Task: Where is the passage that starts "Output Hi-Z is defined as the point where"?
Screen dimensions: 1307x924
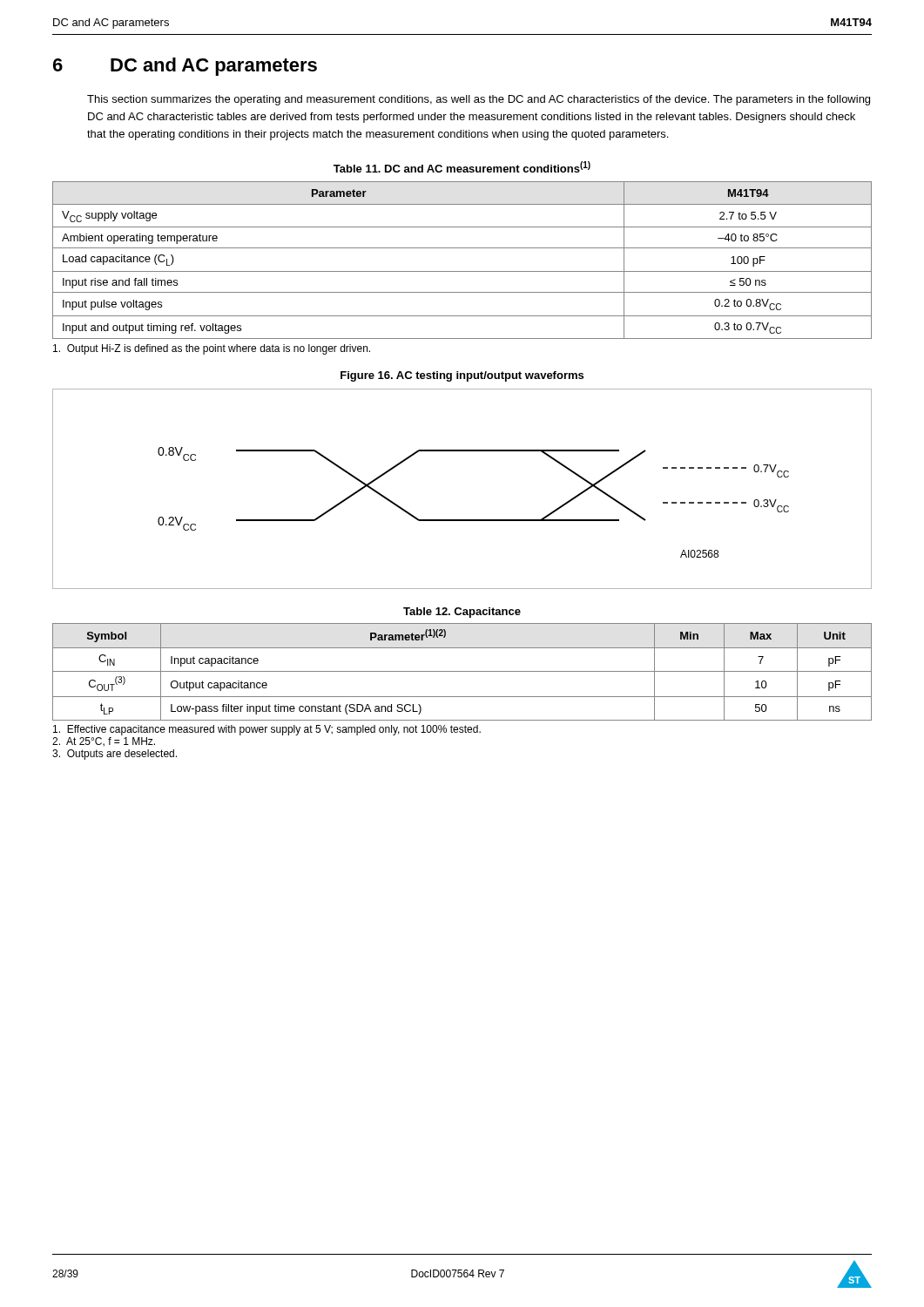Action: pyautogui.click(x=212, y=349)
